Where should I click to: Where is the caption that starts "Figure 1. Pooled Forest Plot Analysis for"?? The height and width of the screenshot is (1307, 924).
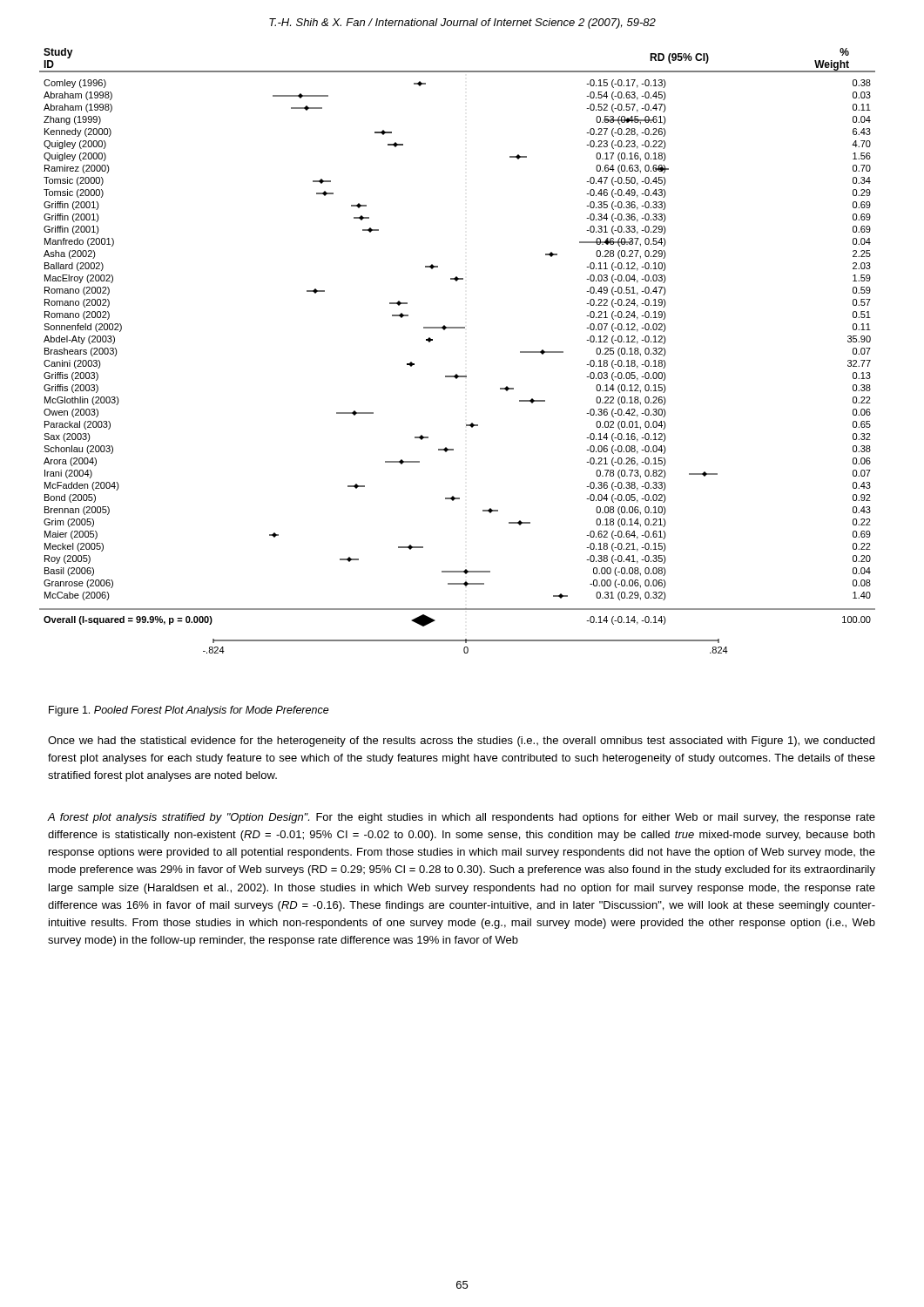(x=188, y=710)
